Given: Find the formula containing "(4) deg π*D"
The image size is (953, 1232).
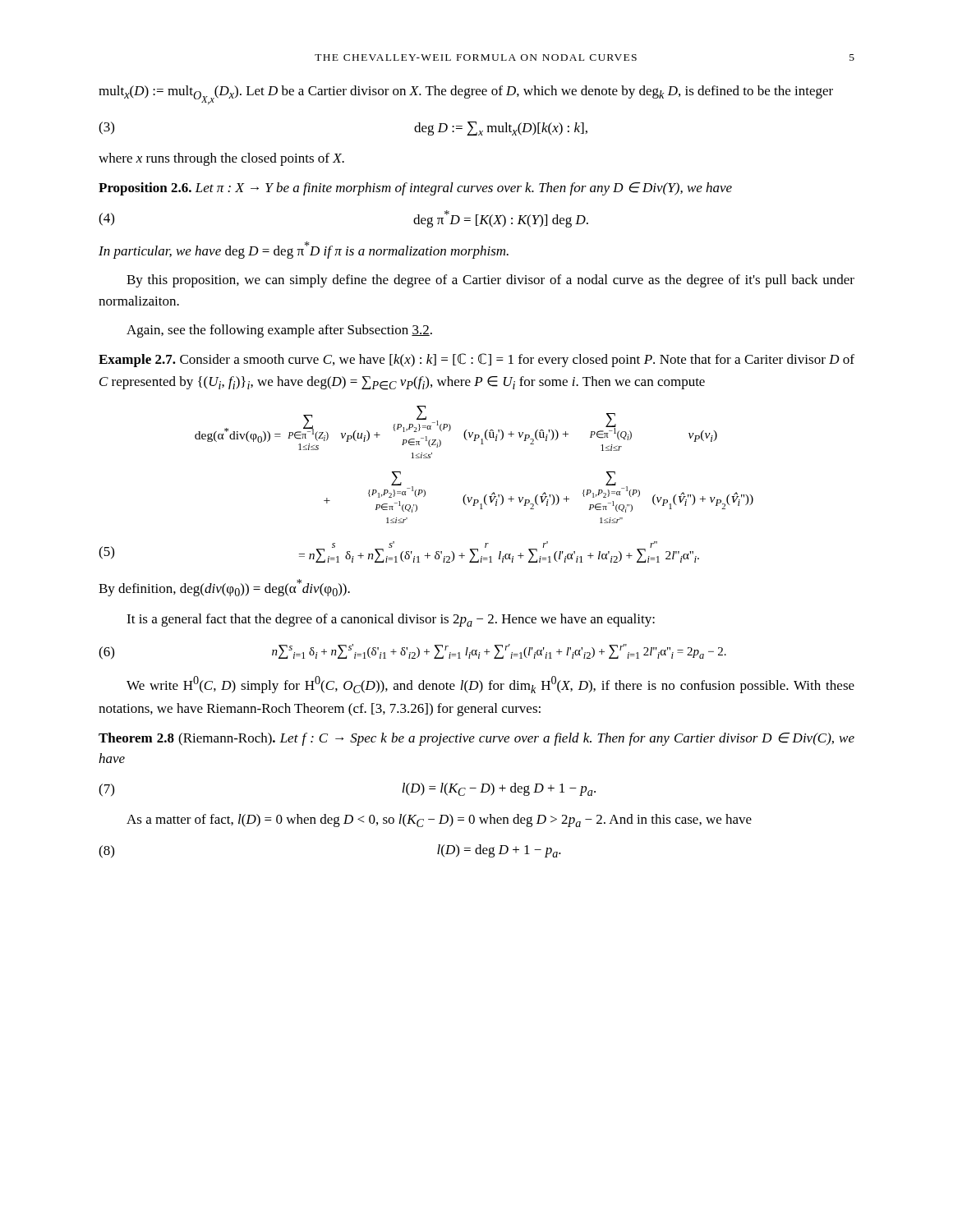Looking at the screenshot, I should [476, 218].
